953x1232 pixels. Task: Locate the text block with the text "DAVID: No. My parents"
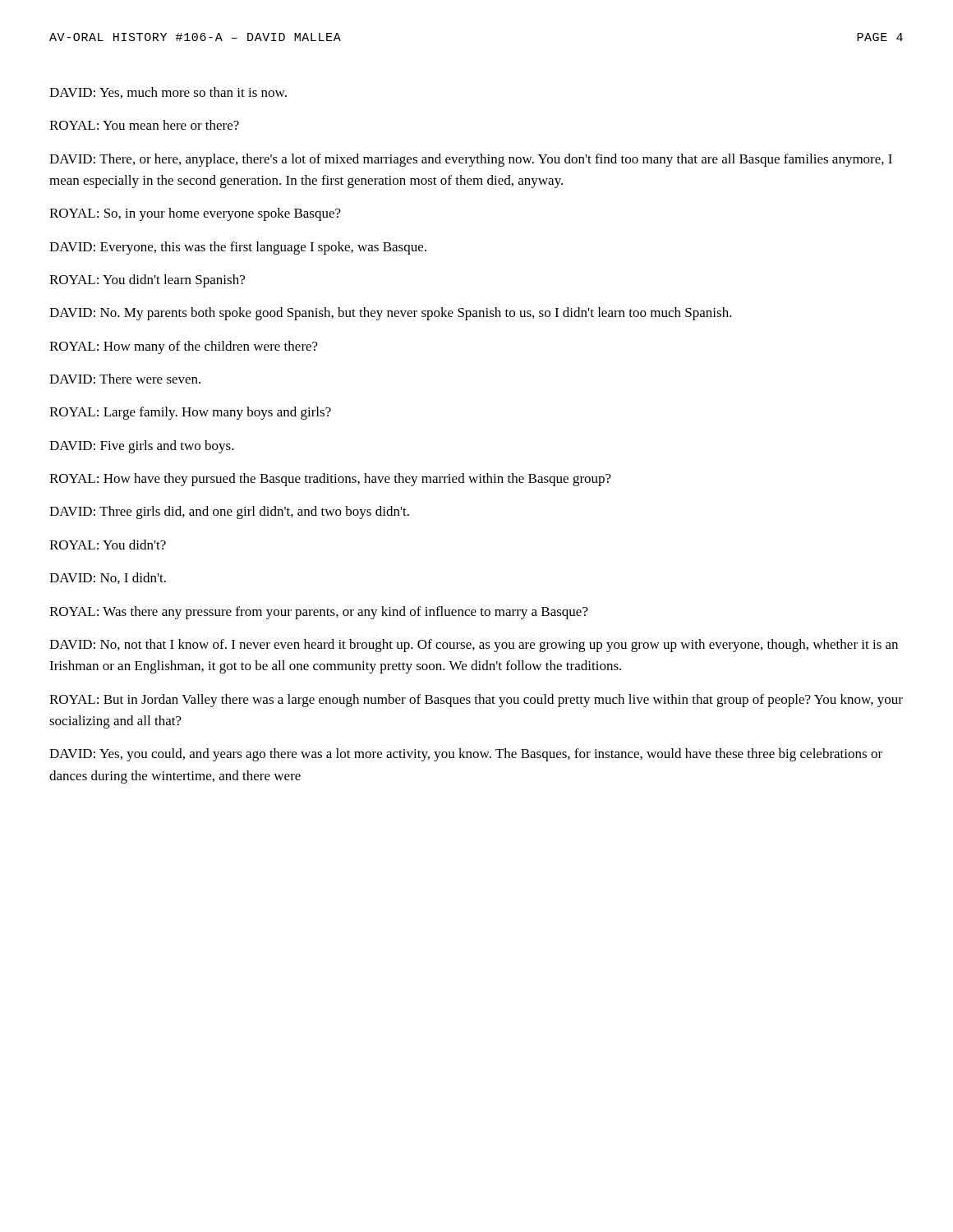(x=391, y=313)
